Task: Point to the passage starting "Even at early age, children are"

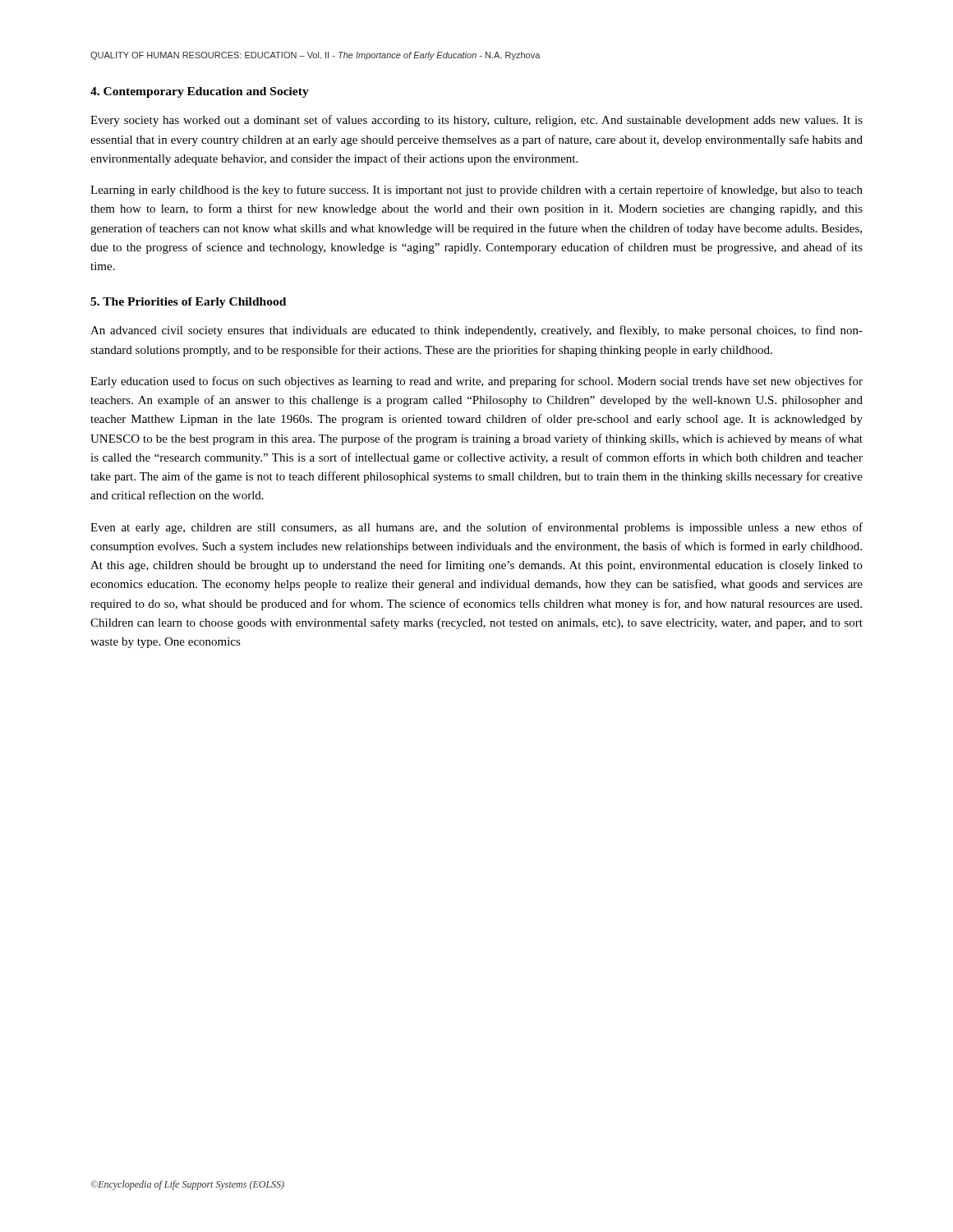Action: point(476,585)
